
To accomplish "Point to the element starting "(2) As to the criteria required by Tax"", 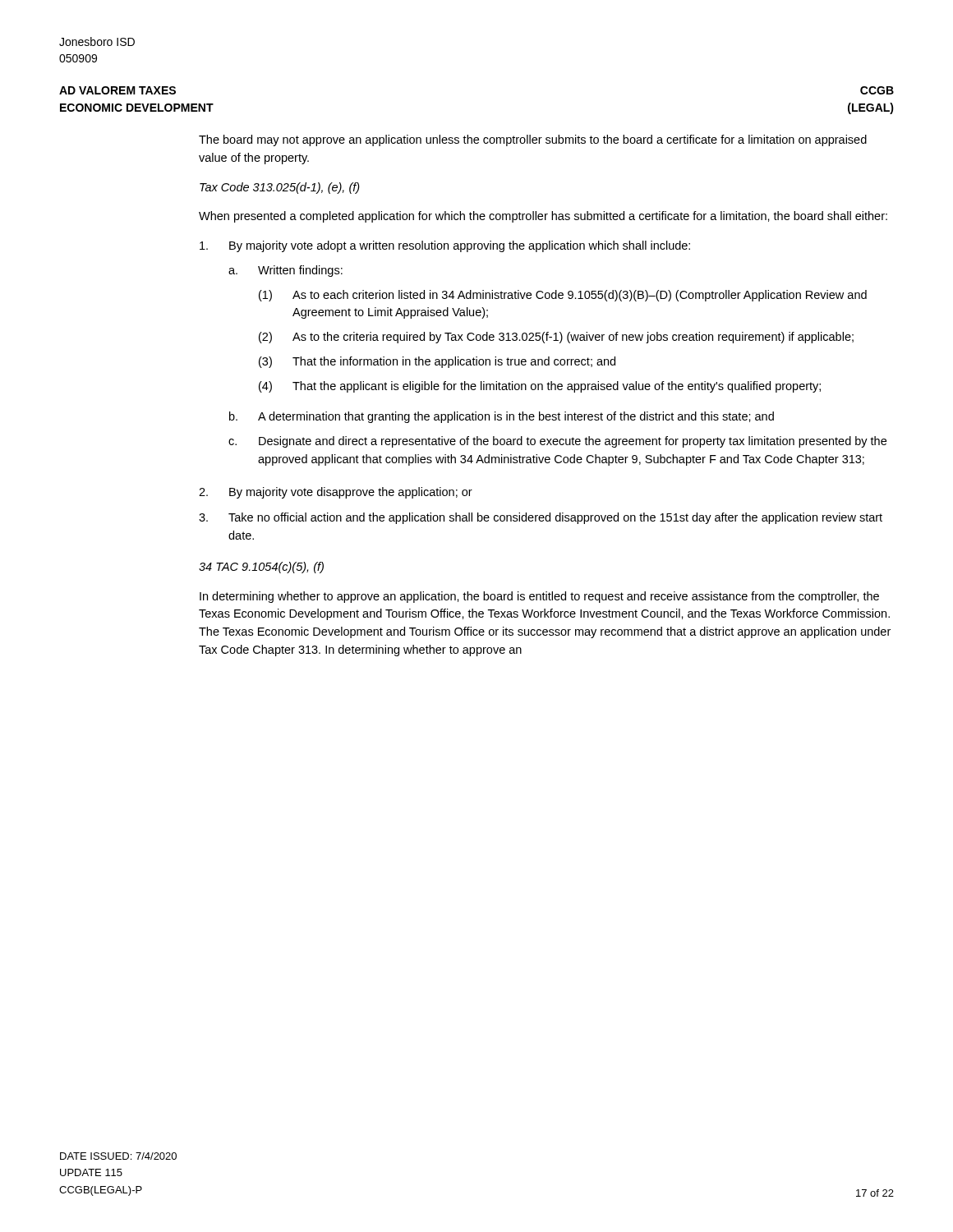I will point(576,338).
